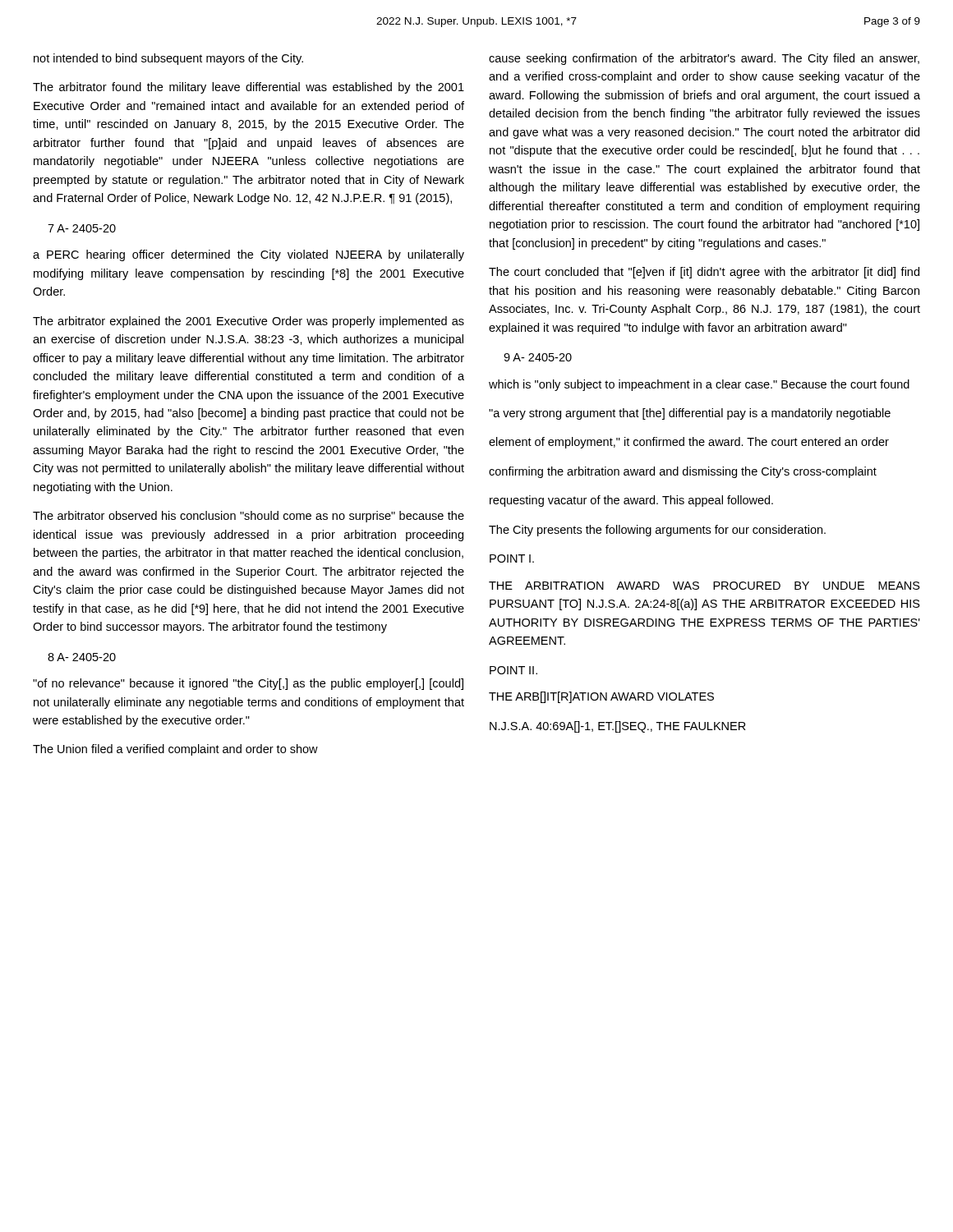Find the block on this page that starts "not intended to bind subsequent mayors of the"
This screenshot has height=1232, width=953.
point(169,58)
